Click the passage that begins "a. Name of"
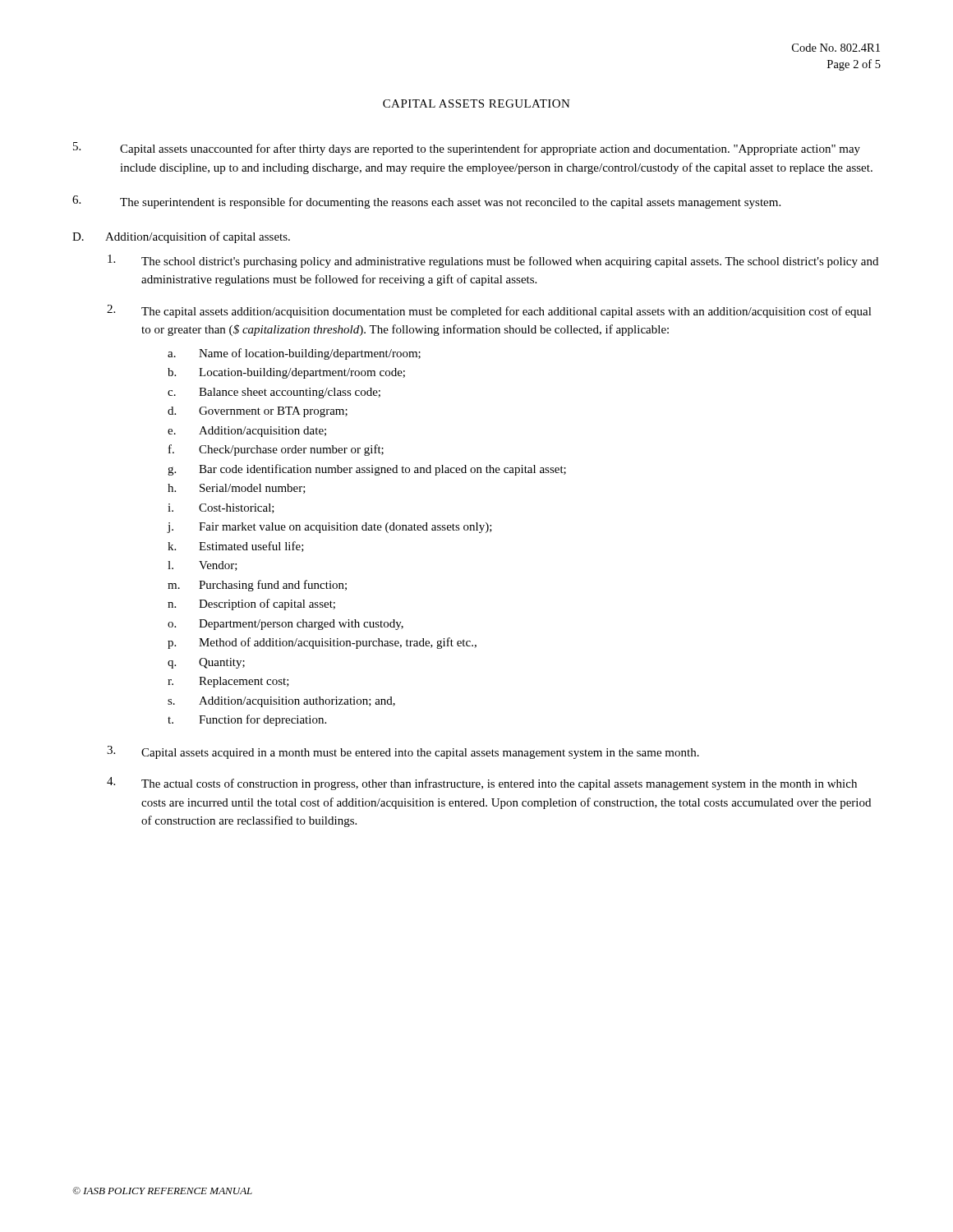Viewport: 953px width, 1232px height. point(294,353)
